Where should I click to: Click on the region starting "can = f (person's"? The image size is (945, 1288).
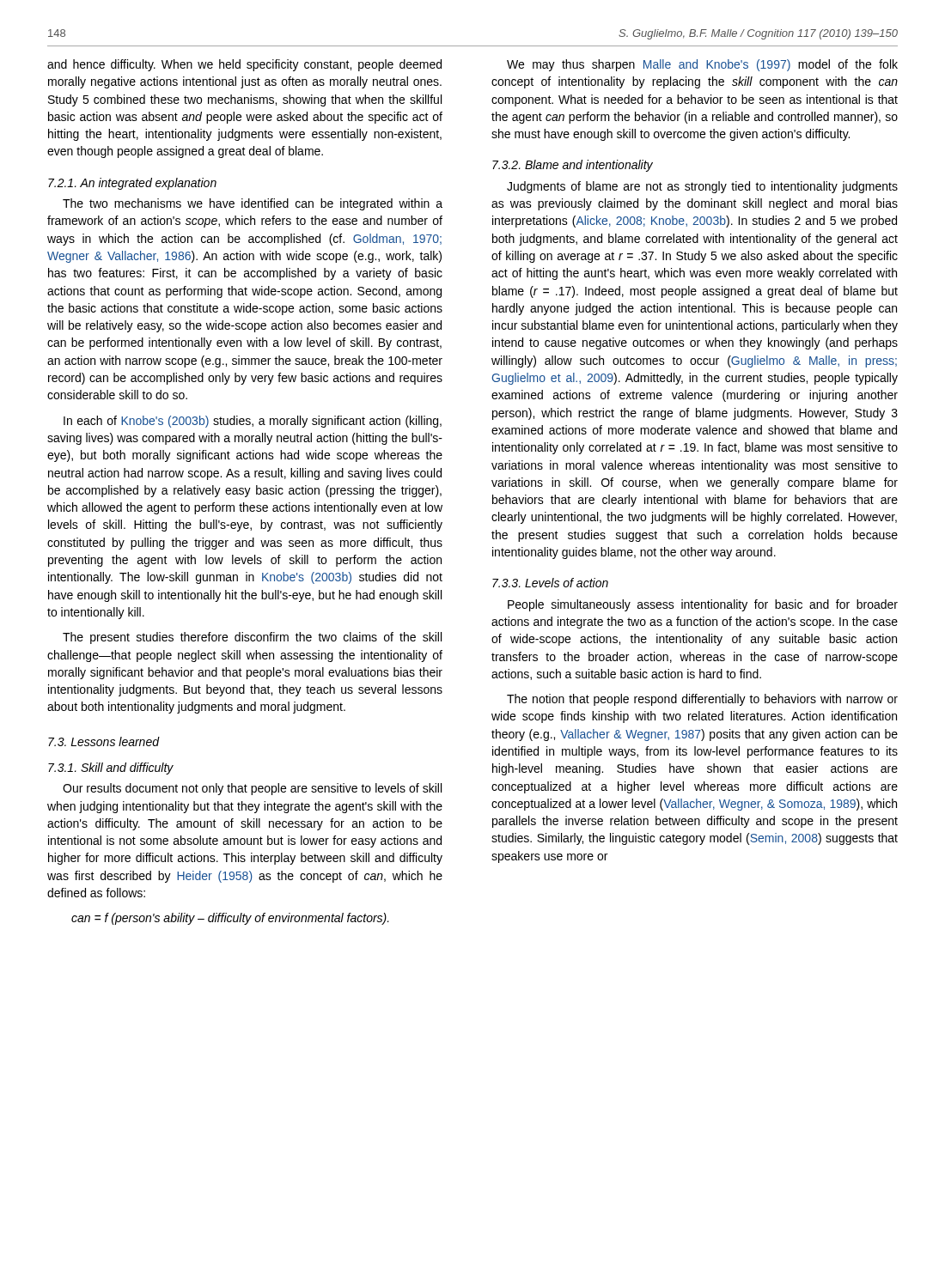coord(257,918)
